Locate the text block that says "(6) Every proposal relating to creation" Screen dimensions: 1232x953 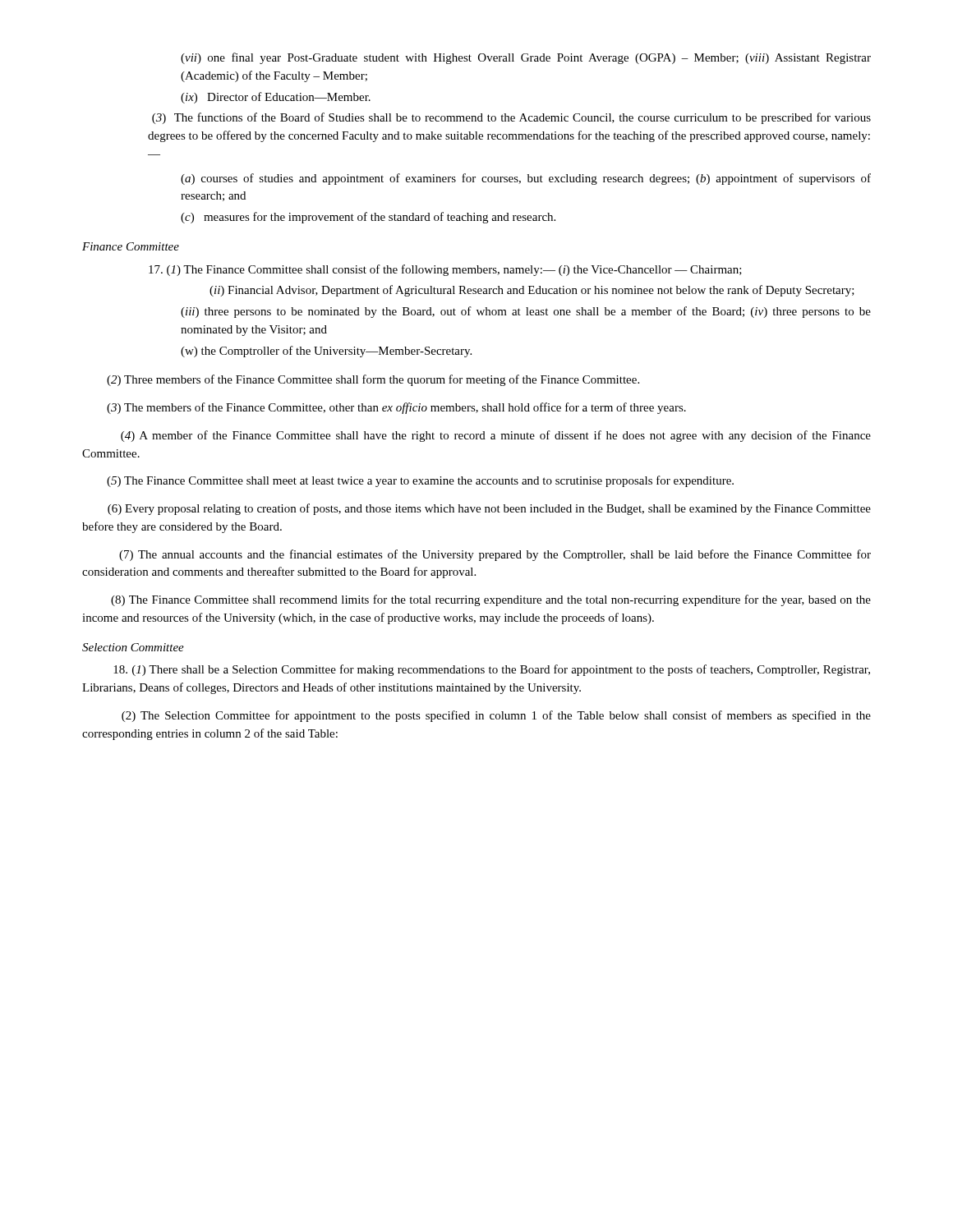[476, 517]
